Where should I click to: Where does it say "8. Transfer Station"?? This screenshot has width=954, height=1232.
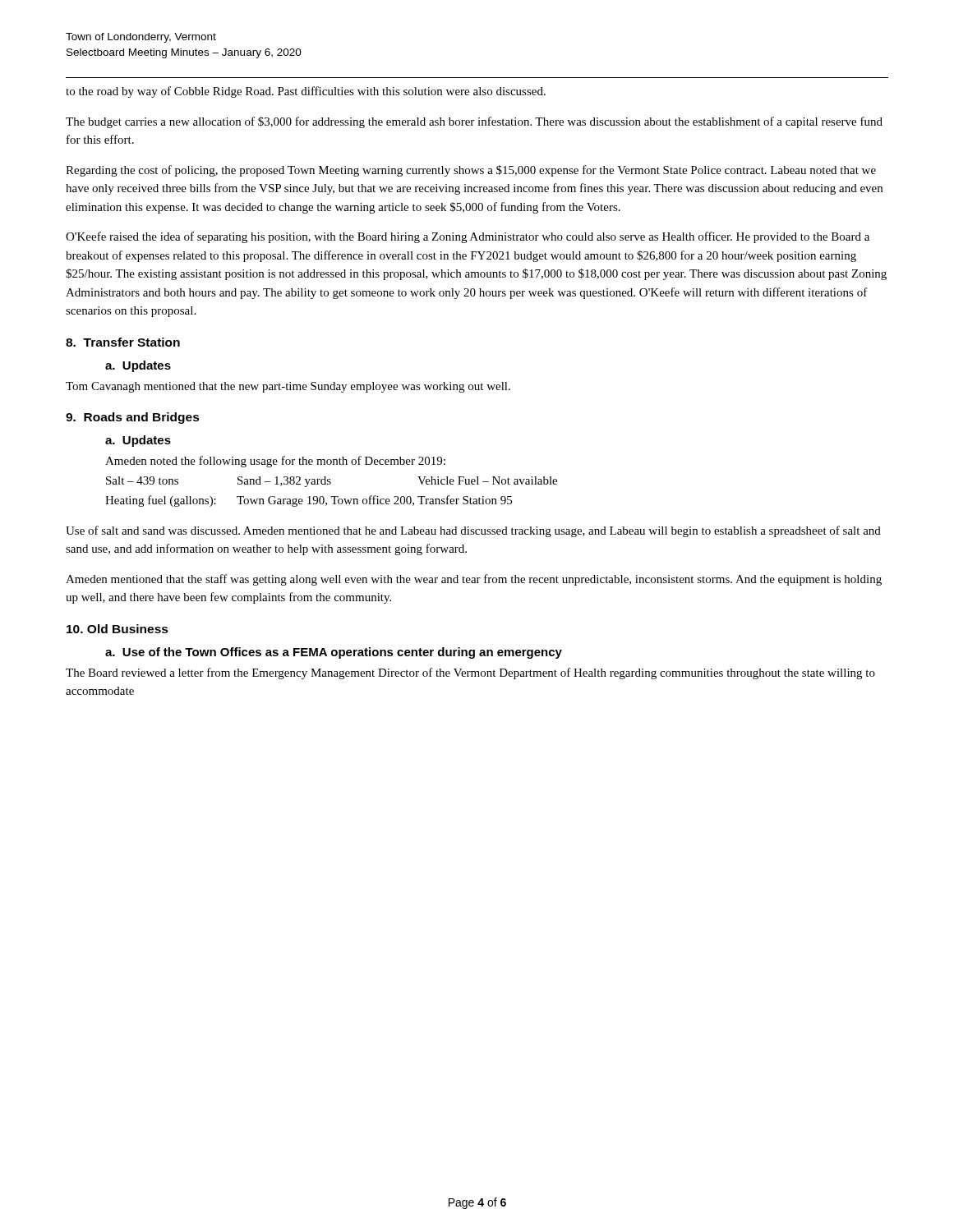(x=123, y=342)
